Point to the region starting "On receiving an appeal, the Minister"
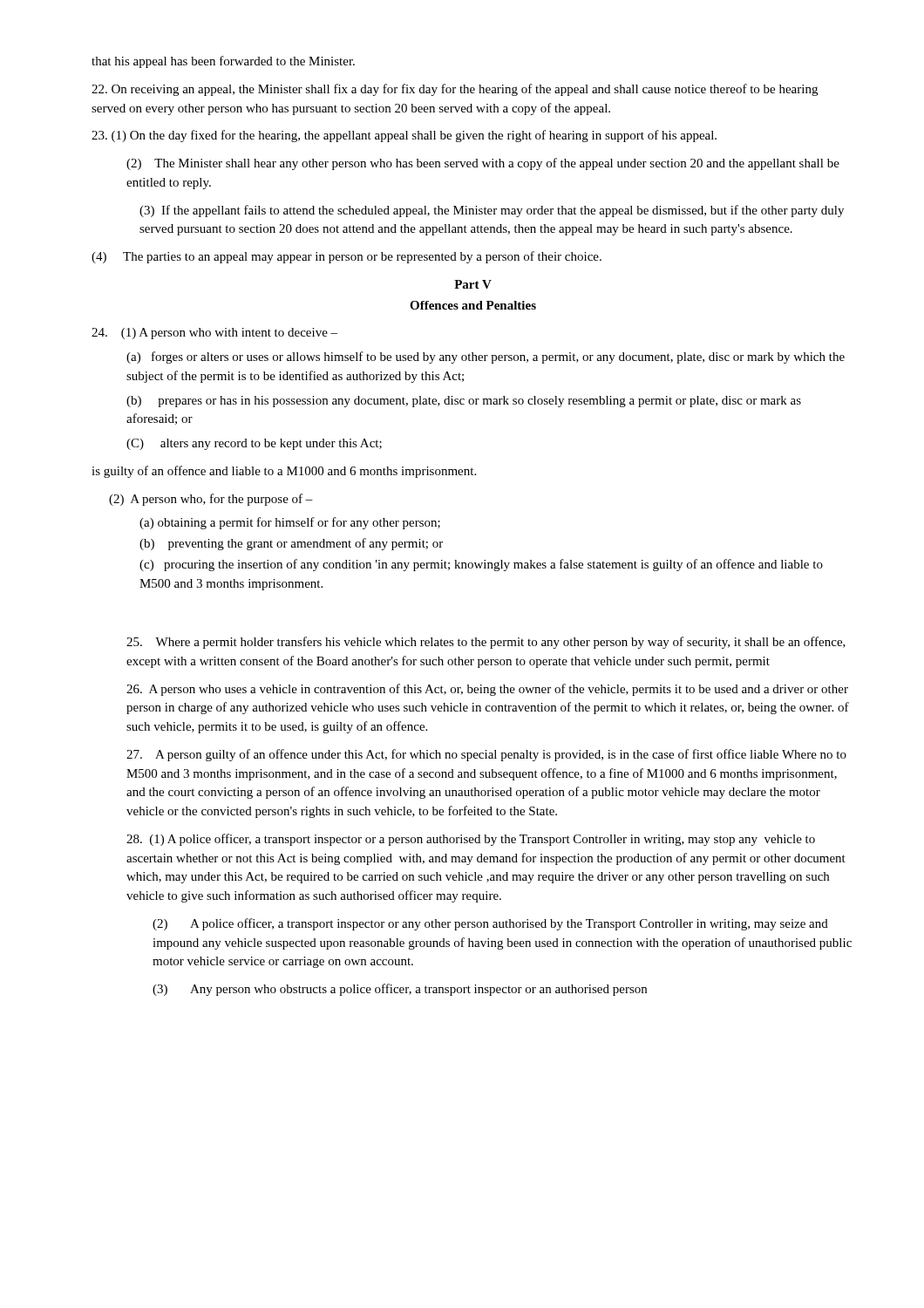The width and height of the screenshot is (924, 1308). (x=455, y=98)
